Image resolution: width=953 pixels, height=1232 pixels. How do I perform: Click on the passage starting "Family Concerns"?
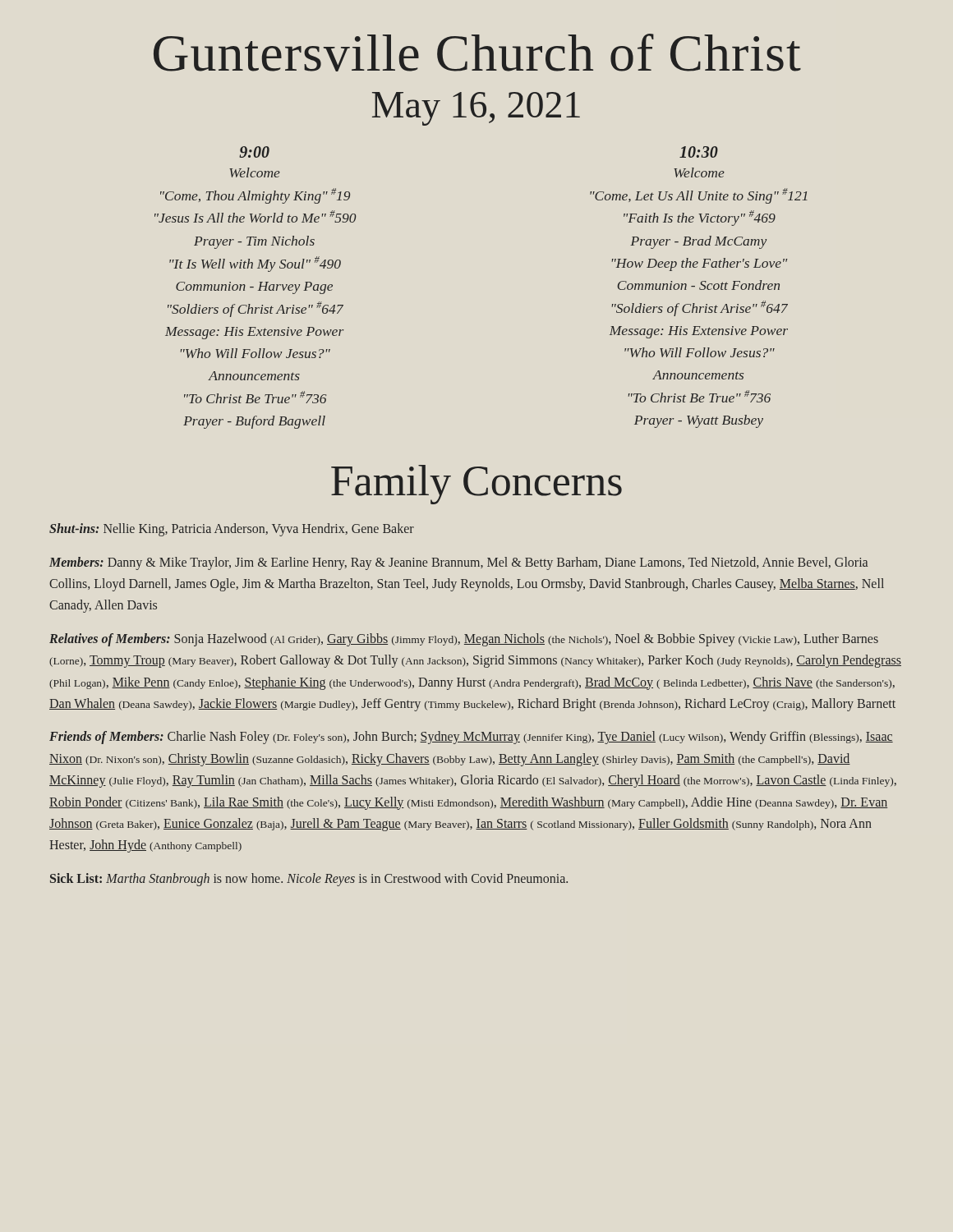pyautogui.click(x=476, y=481)
